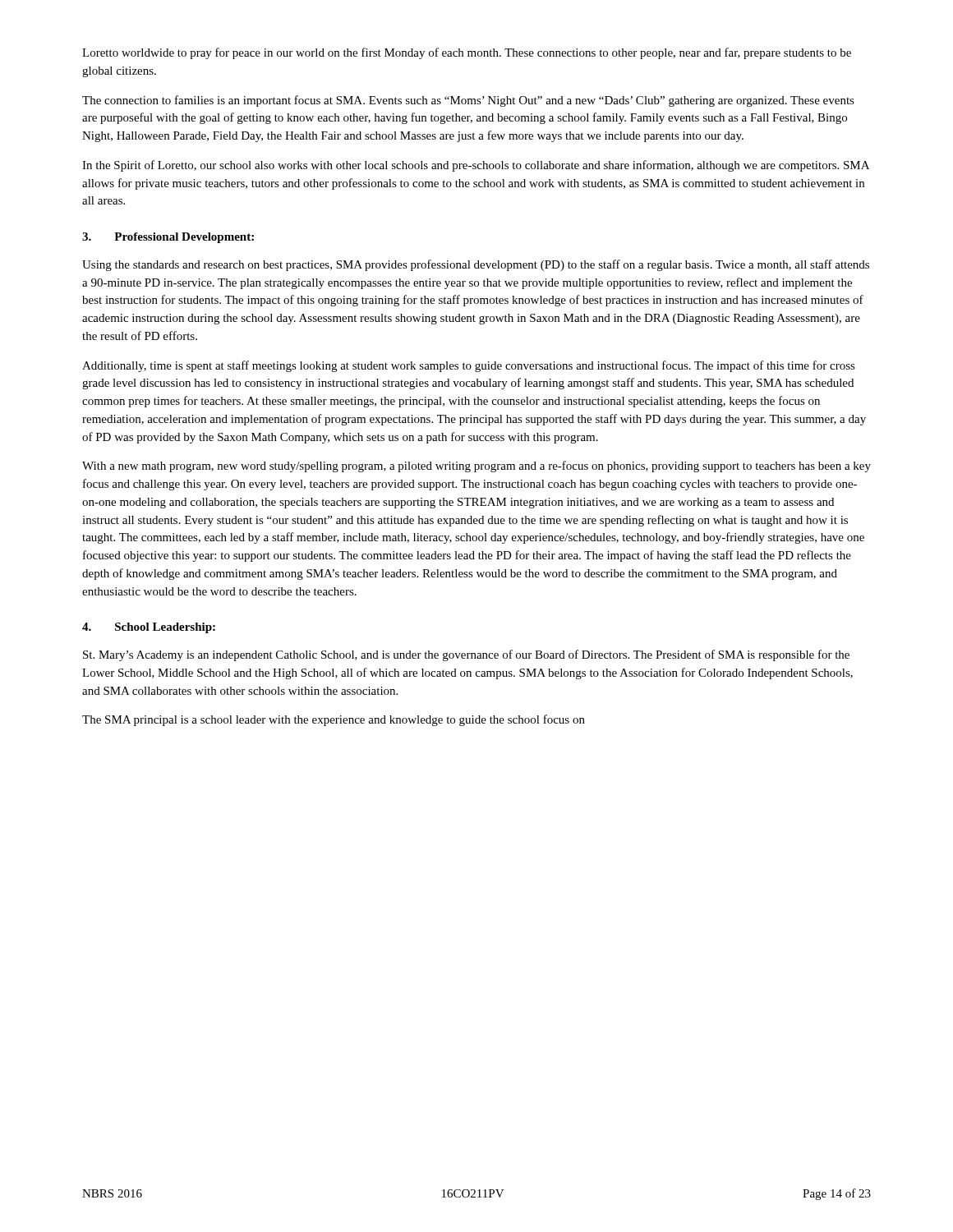Viewport: 953px width, 1232px height.
Task: Point to the block beginning "The connection to families is an"
Action: point(476,118)
